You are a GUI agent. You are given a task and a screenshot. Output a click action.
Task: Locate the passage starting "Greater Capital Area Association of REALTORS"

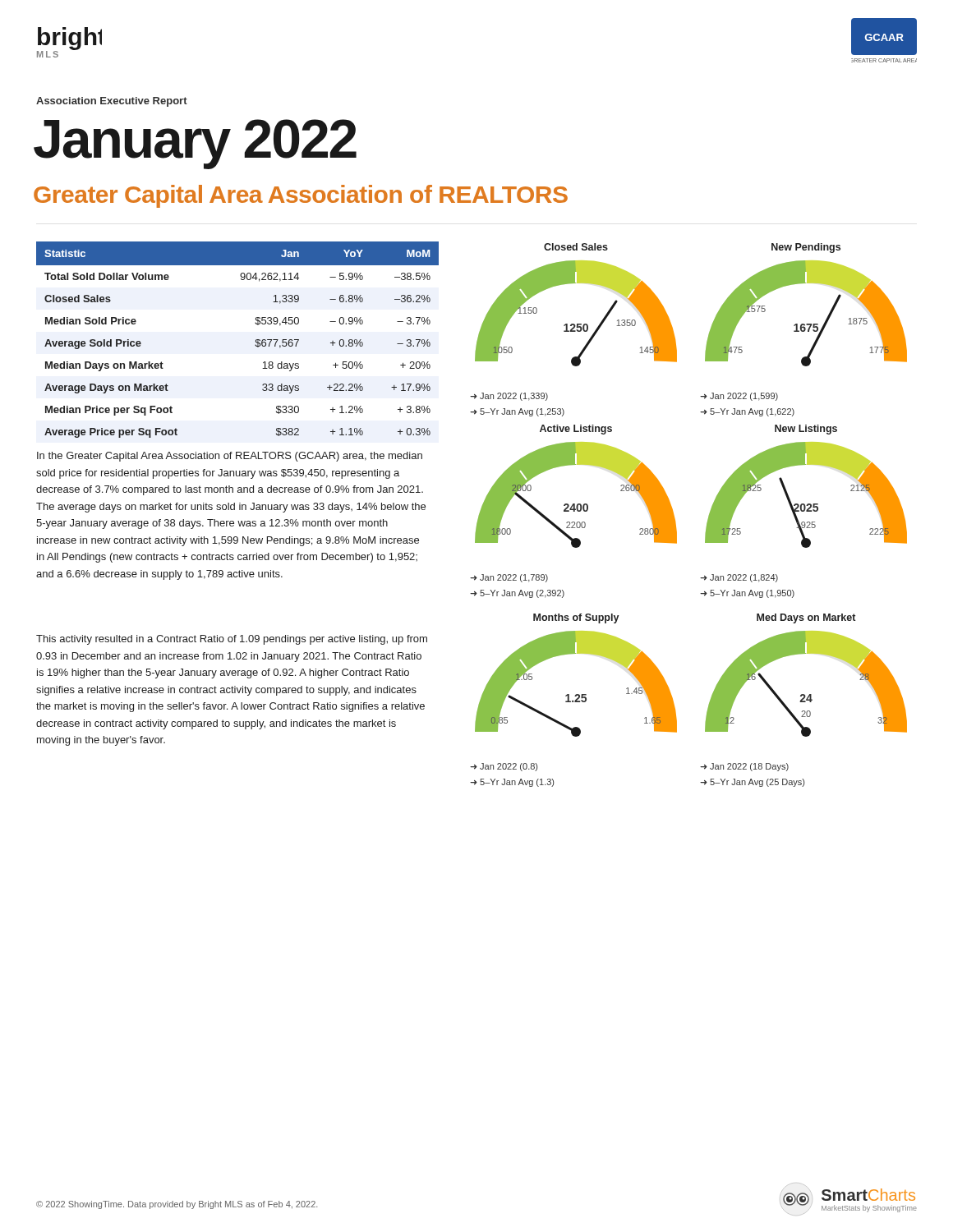pos(300,194)
